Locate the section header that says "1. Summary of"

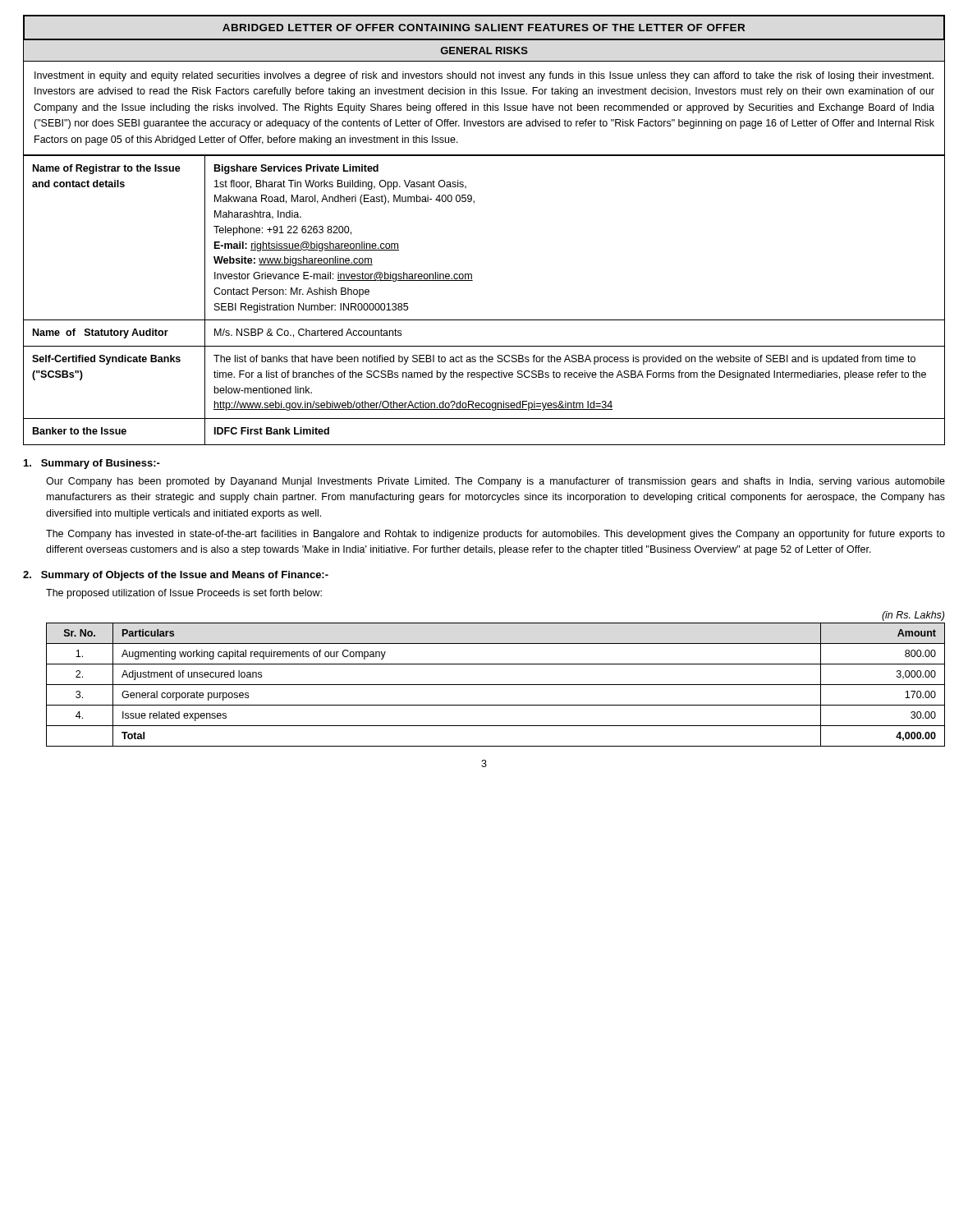91,463
